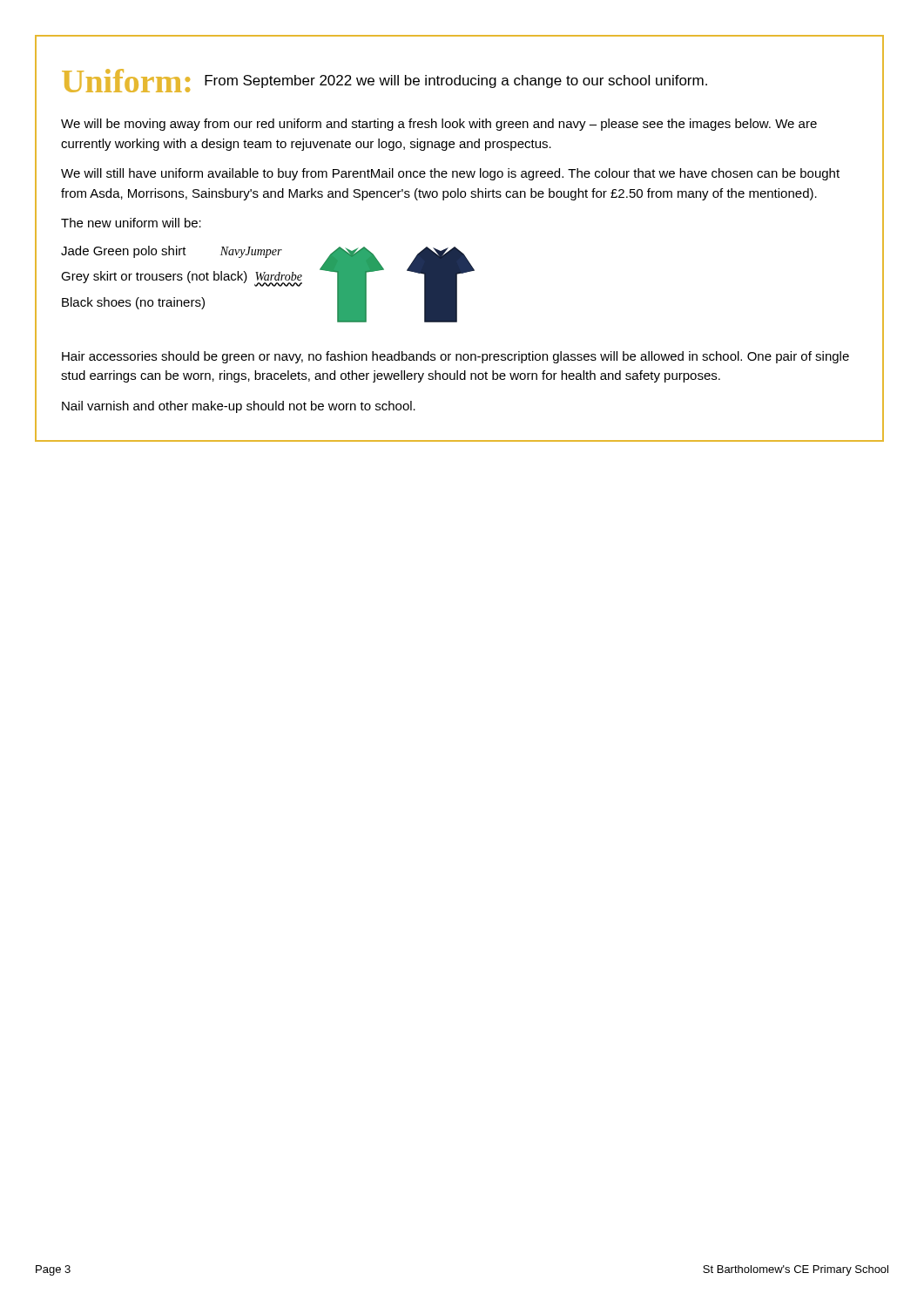Click the passage that begins "We will still have uniform available to"
Viewport: 924px width, 1307px height.
pos(450,183)
